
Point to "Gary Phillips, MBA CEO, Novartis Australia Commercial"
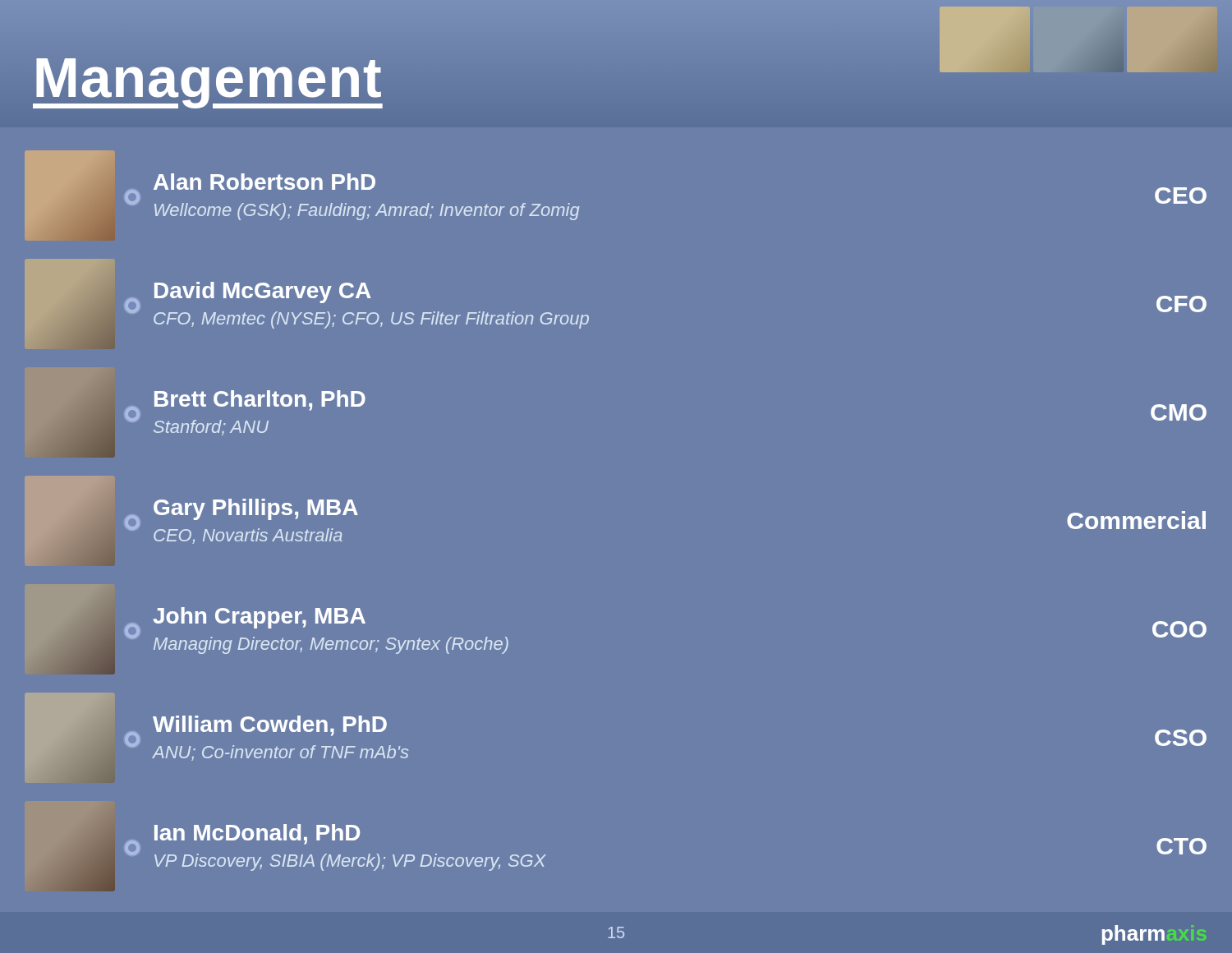[229, 515]
